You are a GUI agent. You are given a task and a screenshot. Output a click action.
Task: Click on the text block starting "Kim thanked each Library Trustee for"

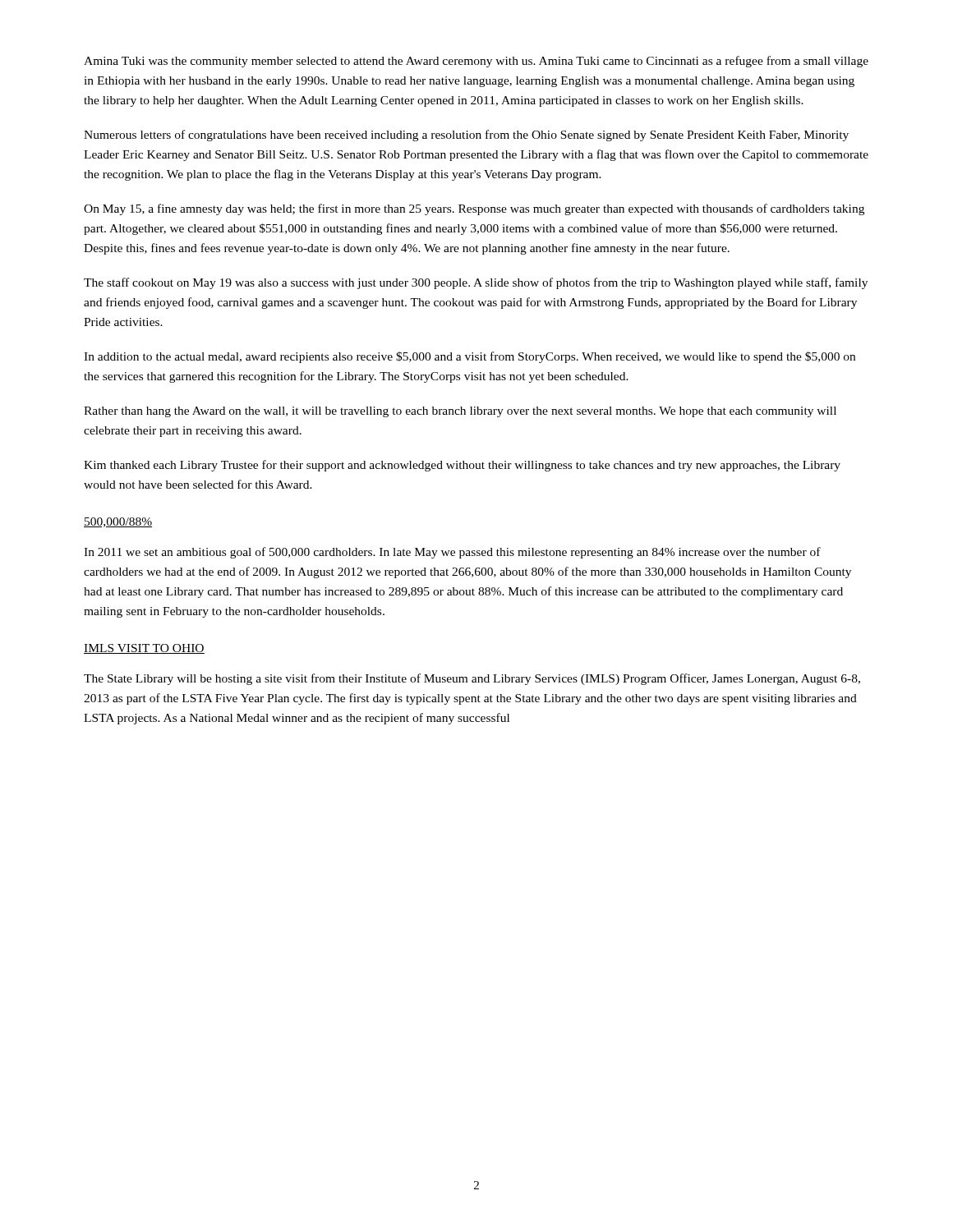point(462,475)
